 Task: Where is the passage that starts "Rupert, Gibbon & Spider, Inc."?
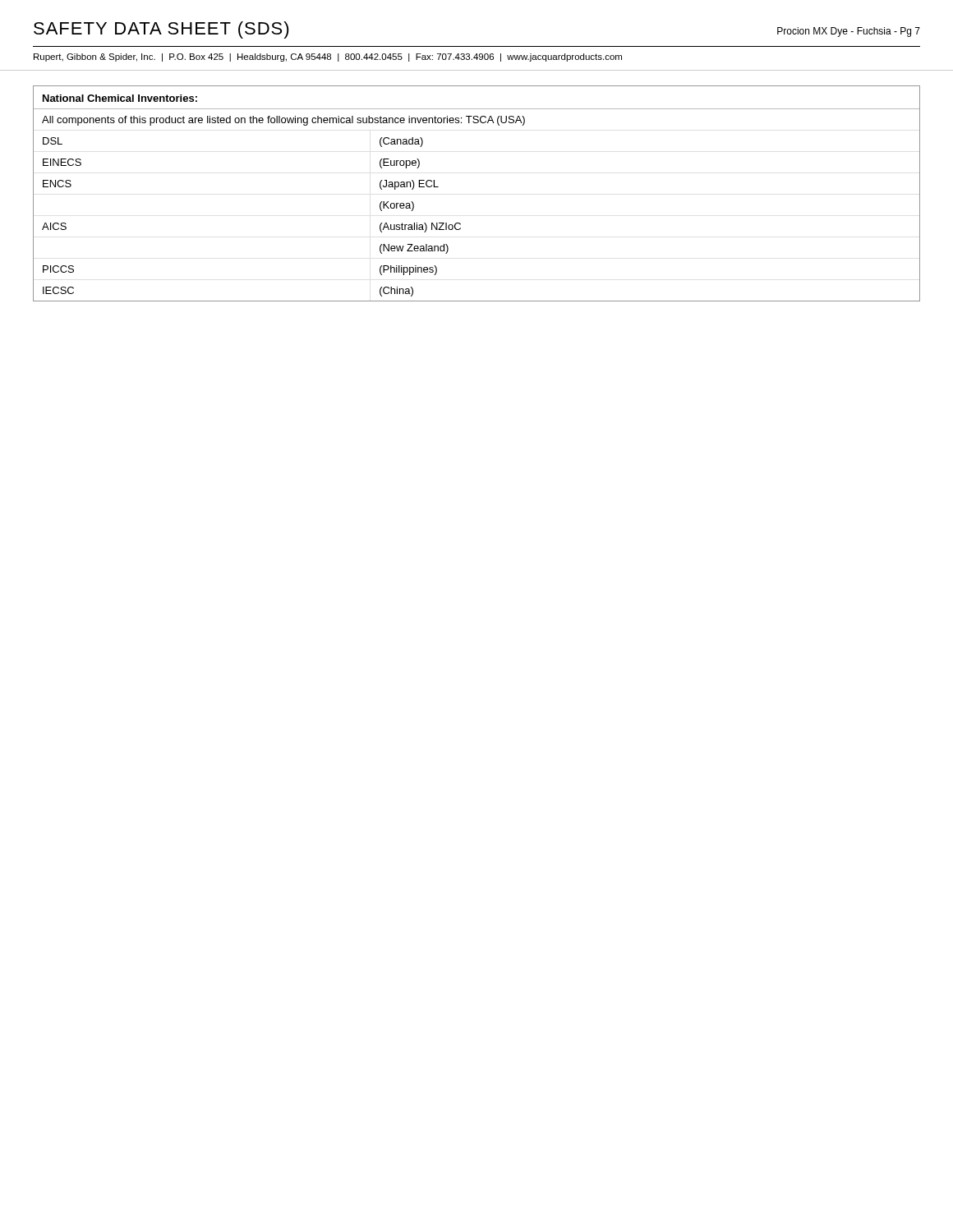(328, 57)
